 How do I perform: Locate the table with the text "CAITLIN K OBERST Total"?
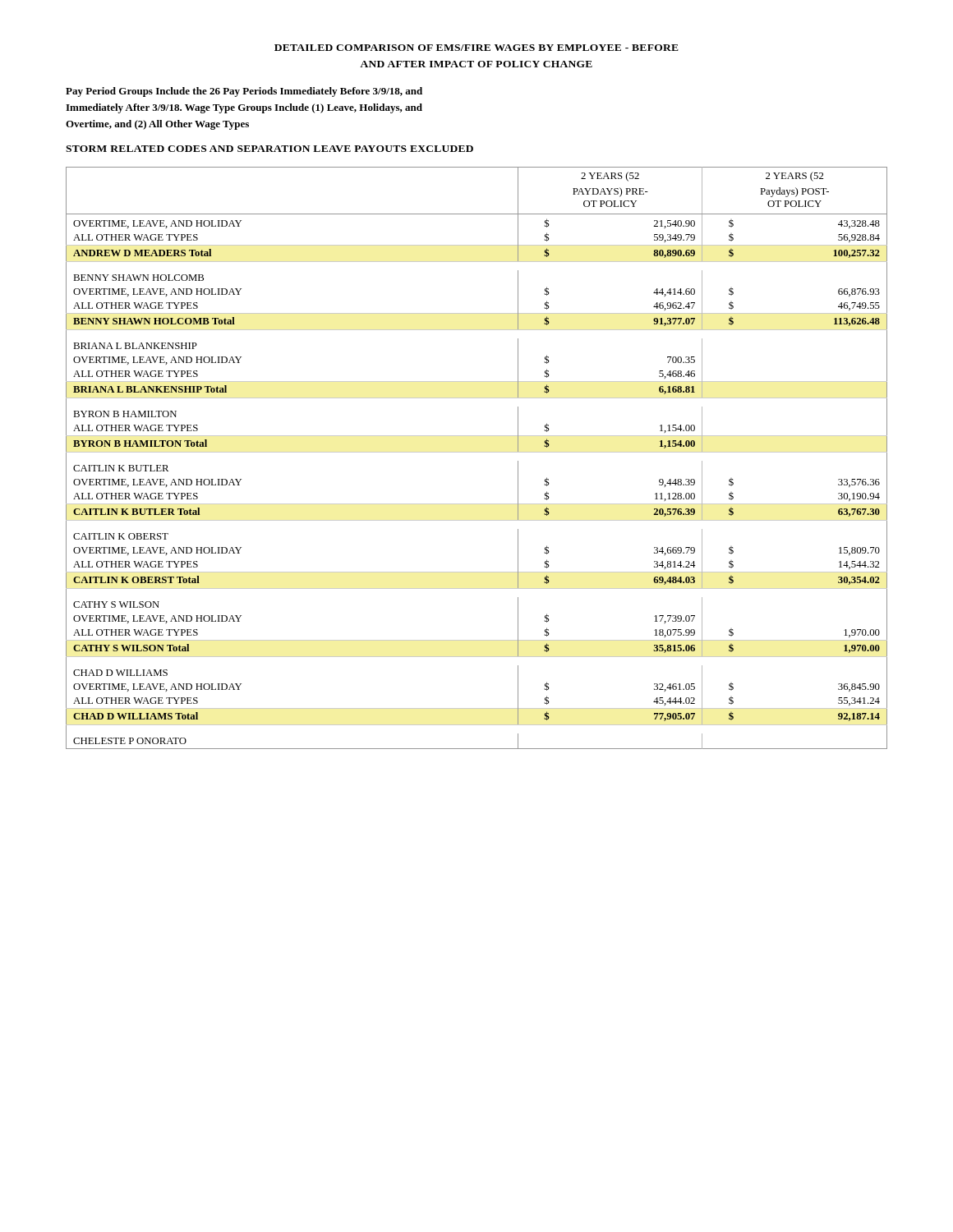pos(476,458)
